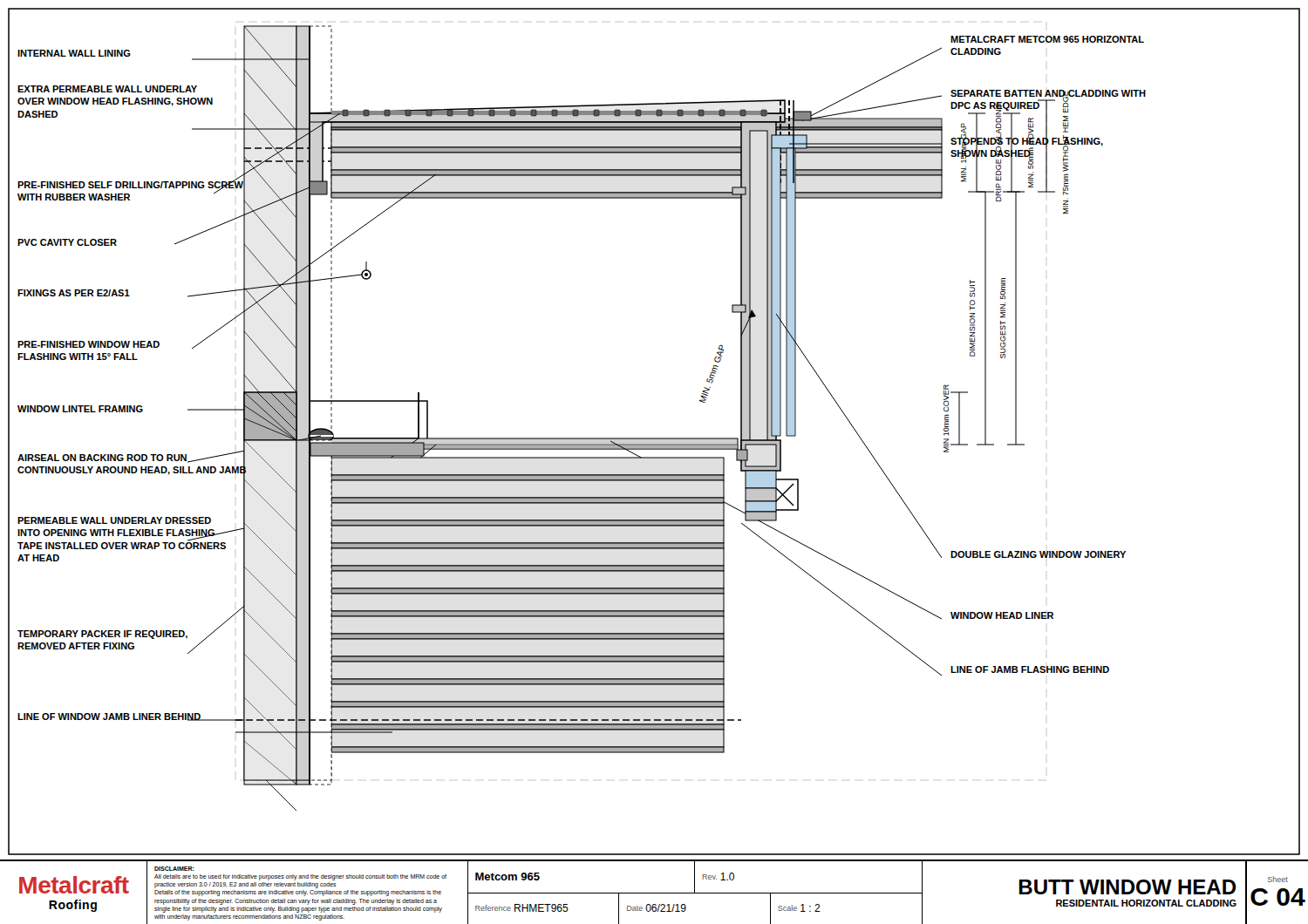Locate the passage starting "WINDOW HEAD LINER"
The image size is (1308, 924).
coord(1002,615)
